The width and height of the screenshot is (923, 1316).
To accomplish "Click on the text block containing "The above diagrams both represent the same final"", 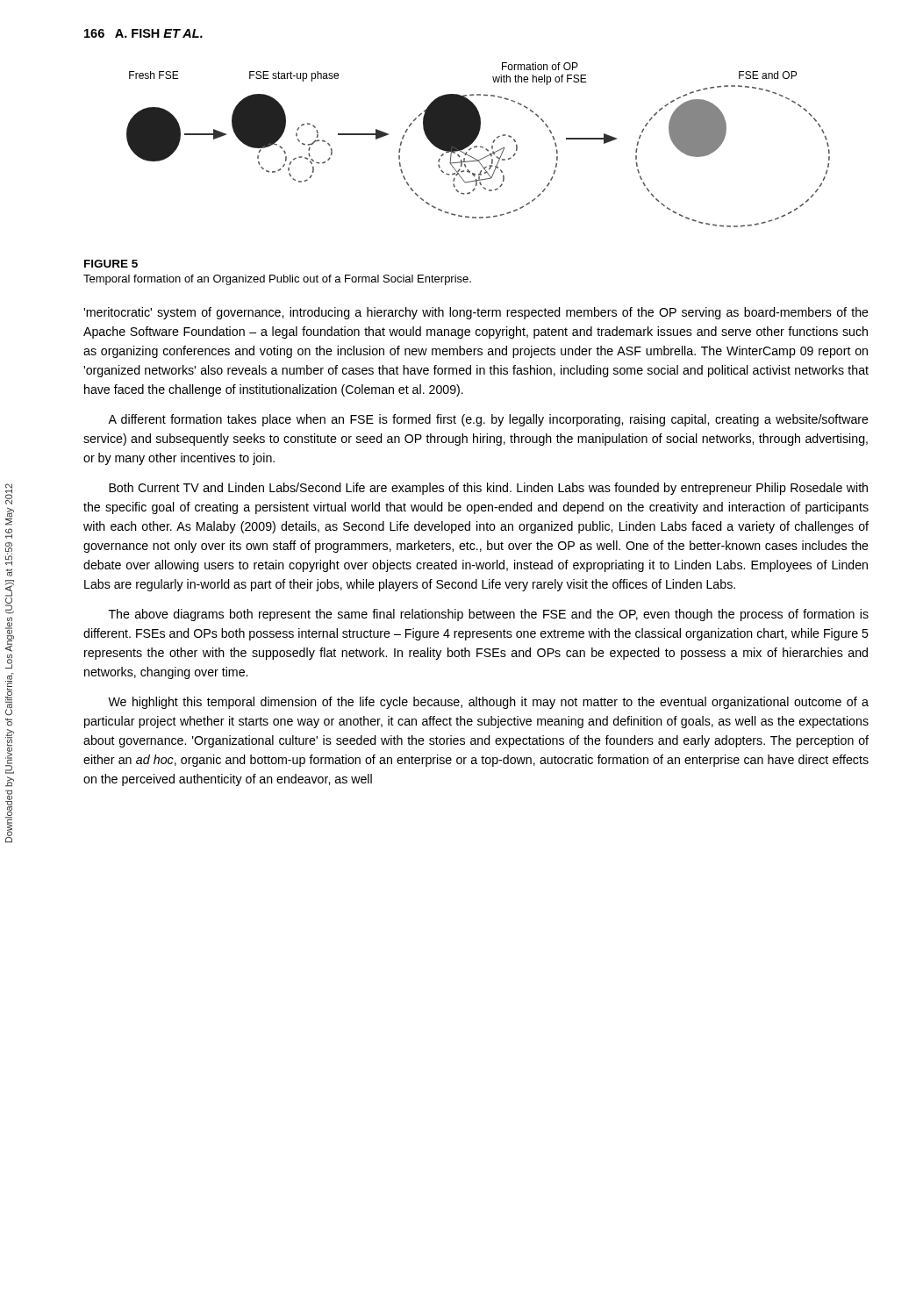I will pyautogui.click(x=476, y=643).
